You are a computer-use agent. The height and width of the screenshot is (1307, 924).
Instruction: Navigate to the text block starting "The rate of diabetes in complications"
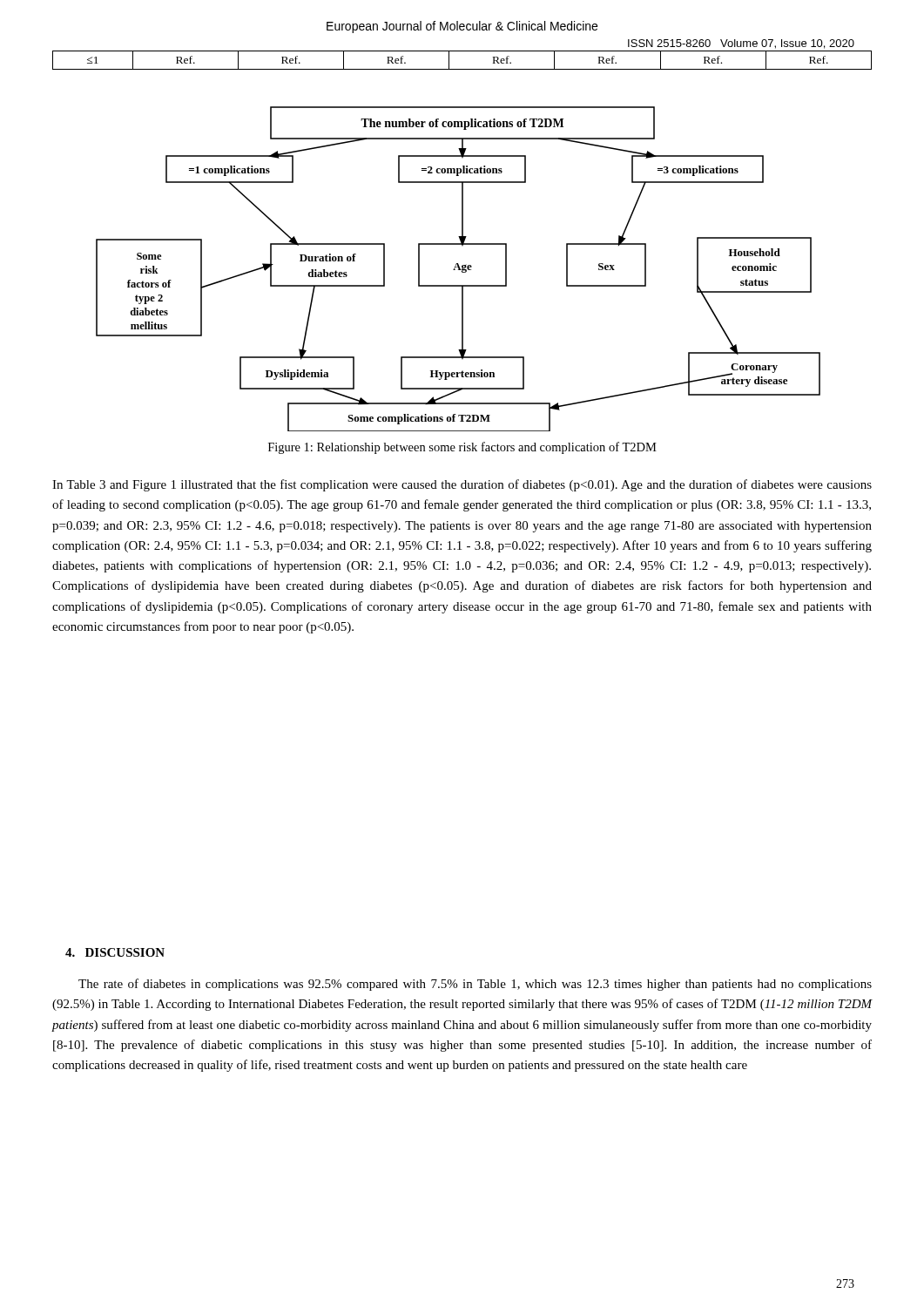tap(462, 1025)
